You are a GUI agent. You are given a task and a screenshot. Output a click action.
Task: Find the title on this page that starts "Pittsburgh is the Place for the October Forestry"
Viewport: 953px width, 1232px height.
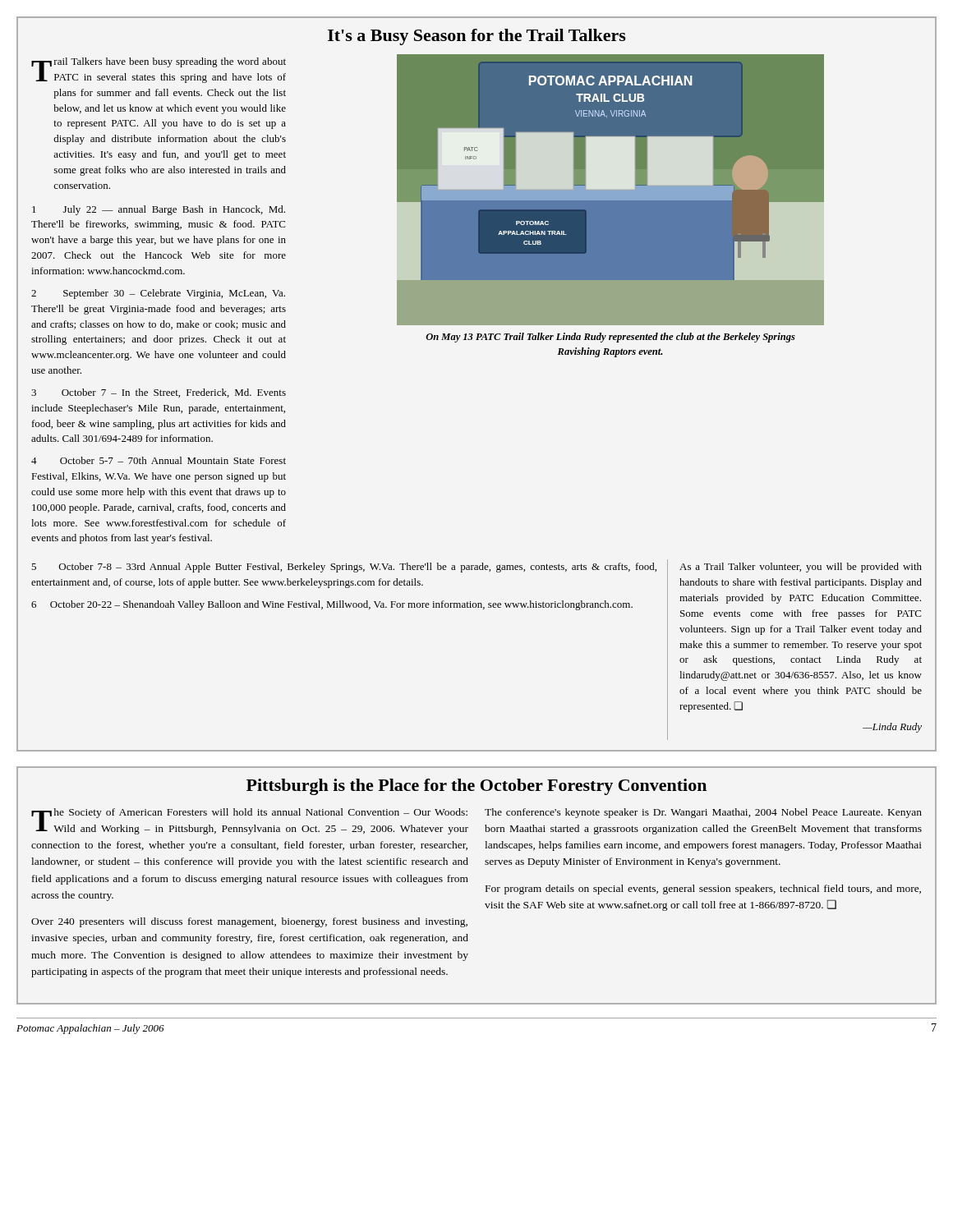476,784
